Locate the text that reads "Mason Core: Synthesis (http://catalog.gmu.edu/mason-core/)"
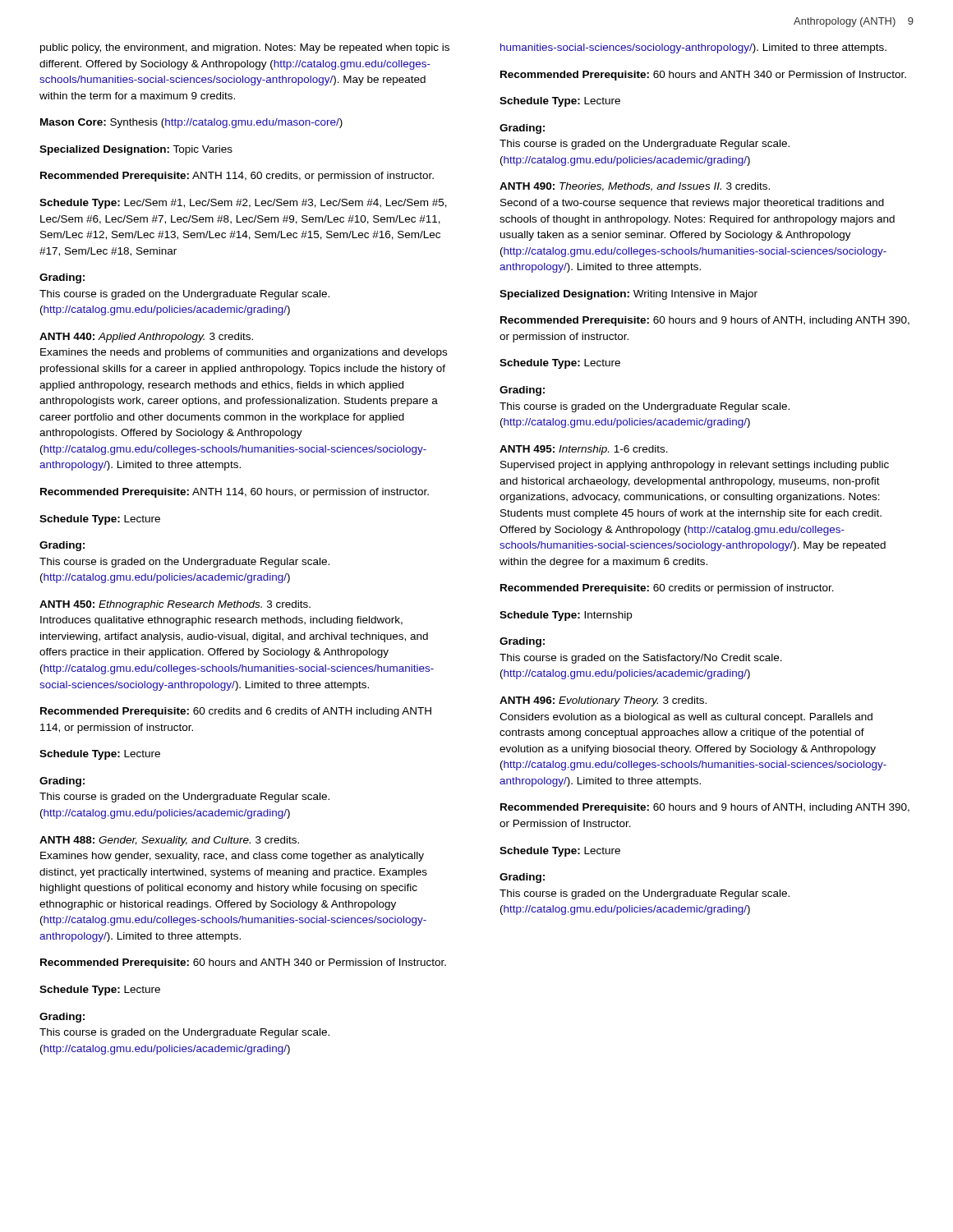Viewport: 953px width, 1232px height. pyautogui.click(x=245, y=122)
